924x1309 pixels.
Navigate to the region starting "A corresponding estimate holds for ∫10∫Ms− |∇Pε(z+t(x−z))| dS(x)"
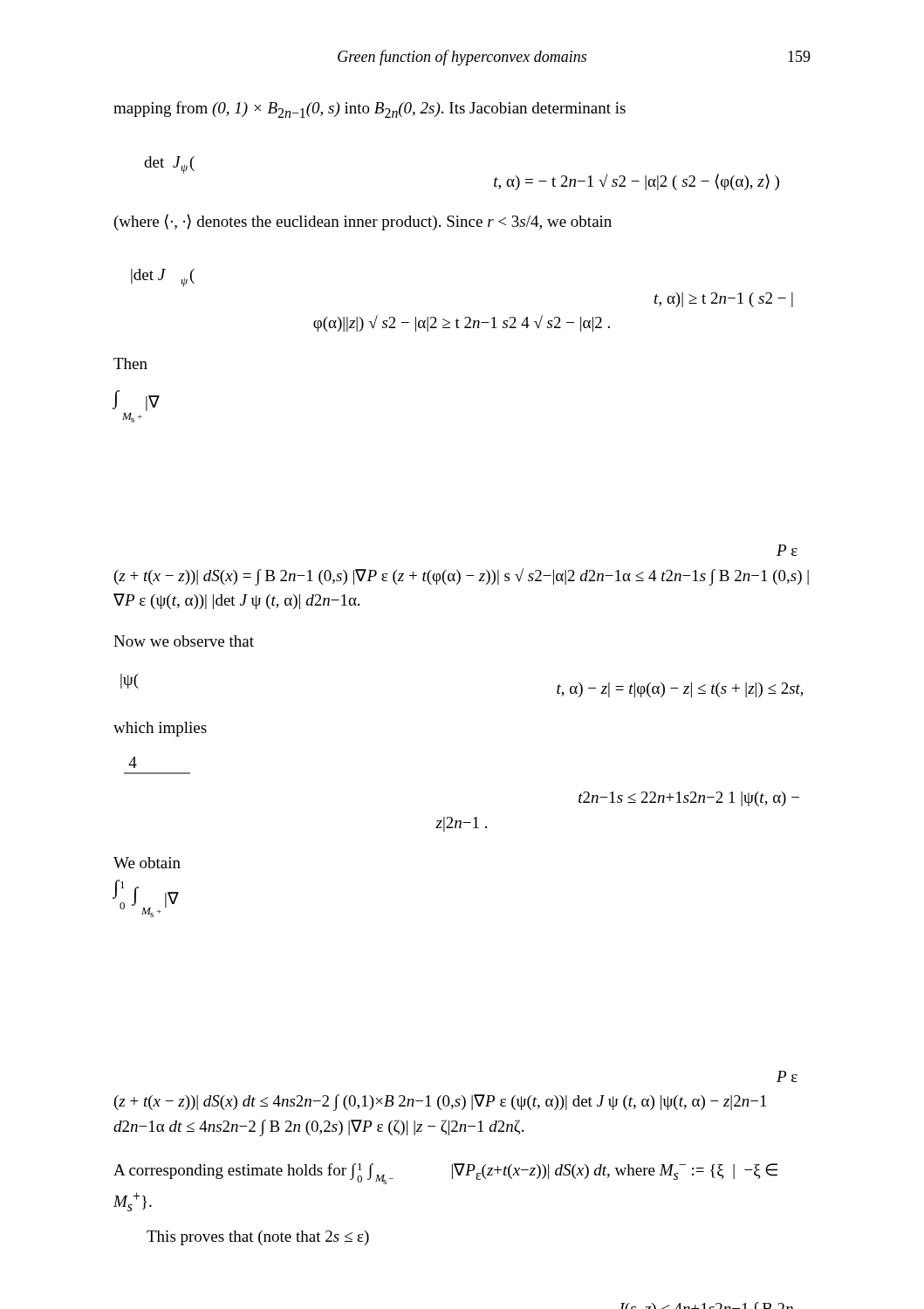pyautogui.click(x=447, y=1185)
